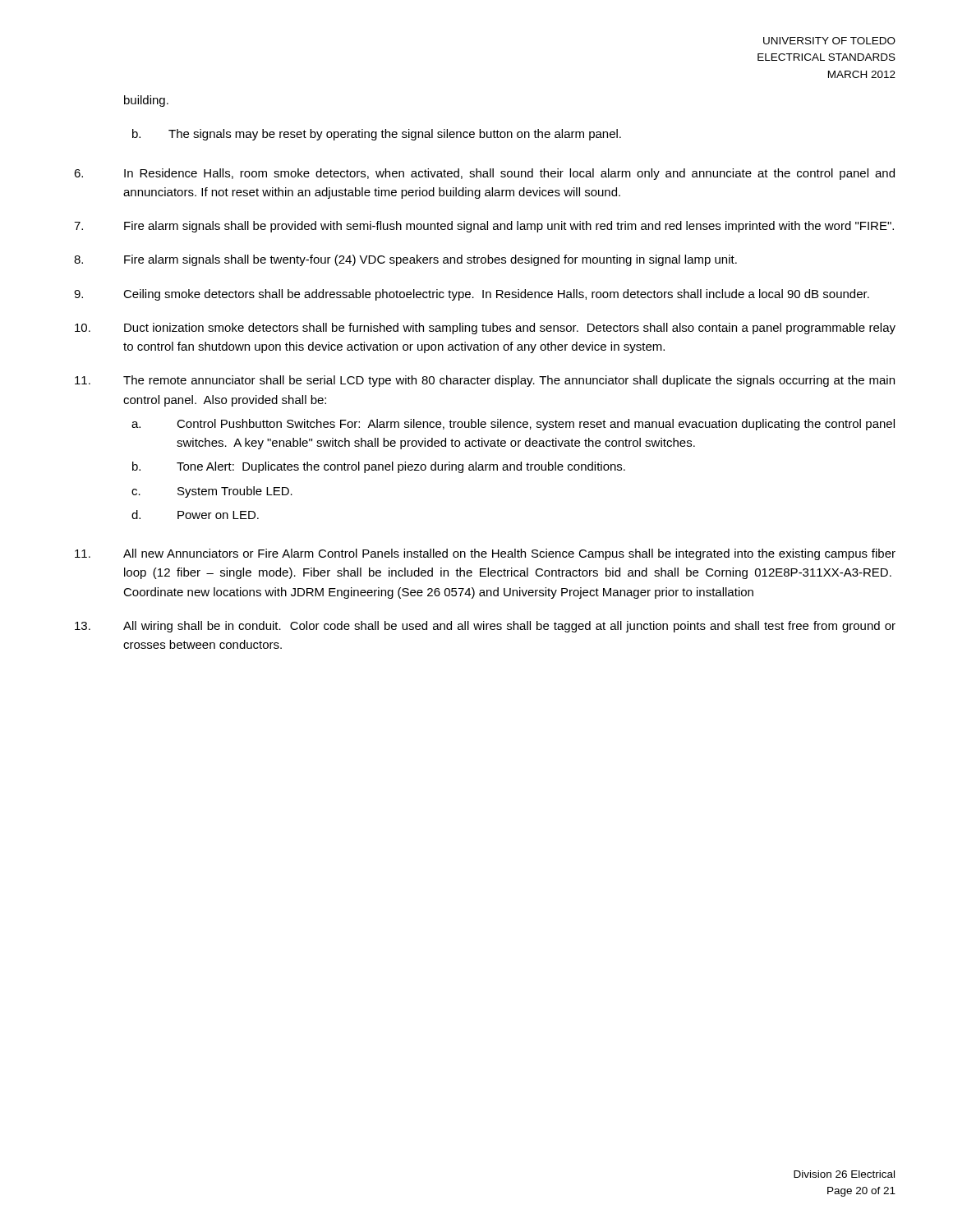The image size is (953, 1232).
Task: Navigate to the text block starting "10. Duct ionization smoke detectors shall be"
Action: click(x=485, y=337)
